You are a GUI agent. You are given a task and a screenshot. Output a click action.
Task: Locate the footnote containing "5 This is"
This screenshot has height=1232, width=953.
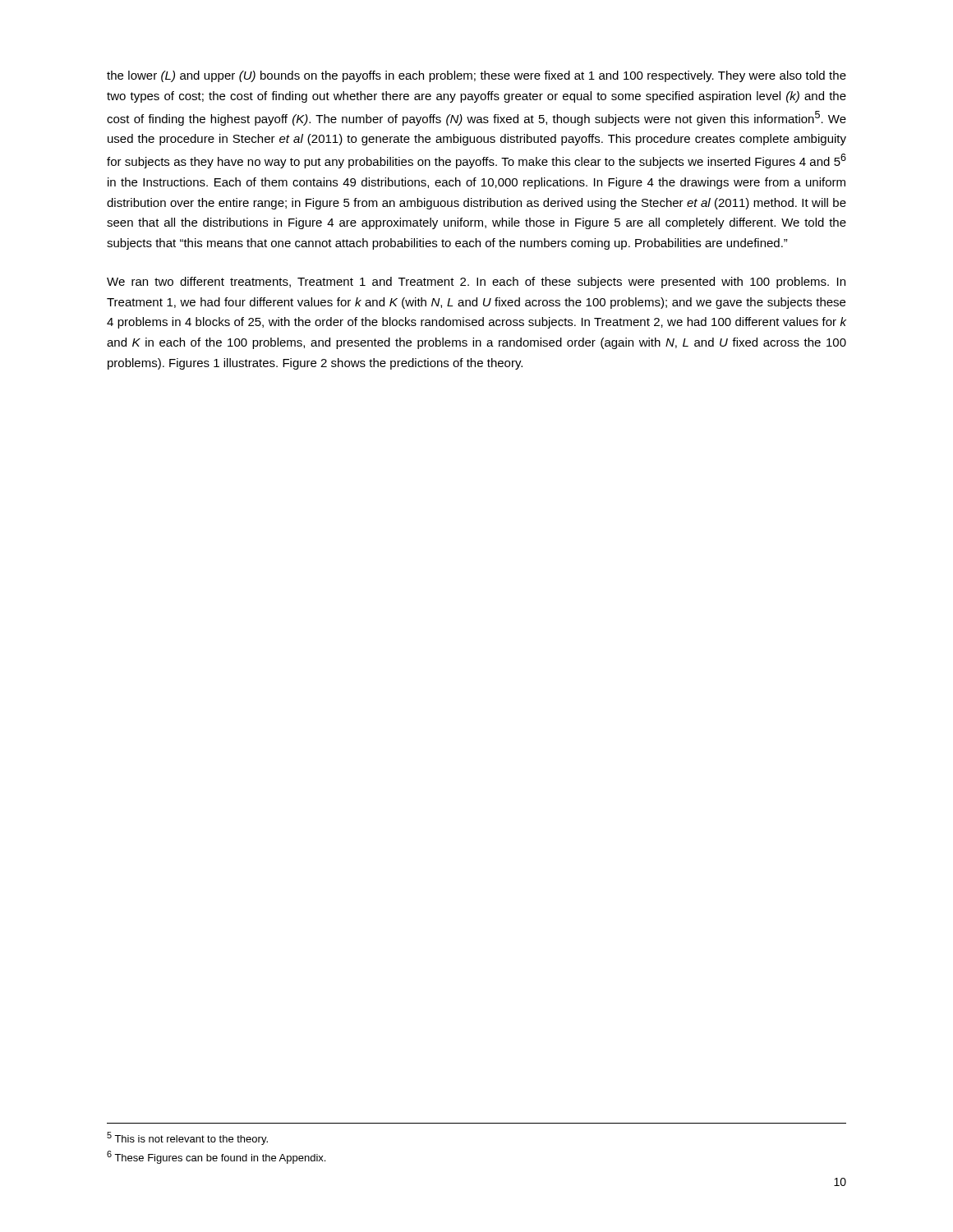click(x=188, y=1138)
